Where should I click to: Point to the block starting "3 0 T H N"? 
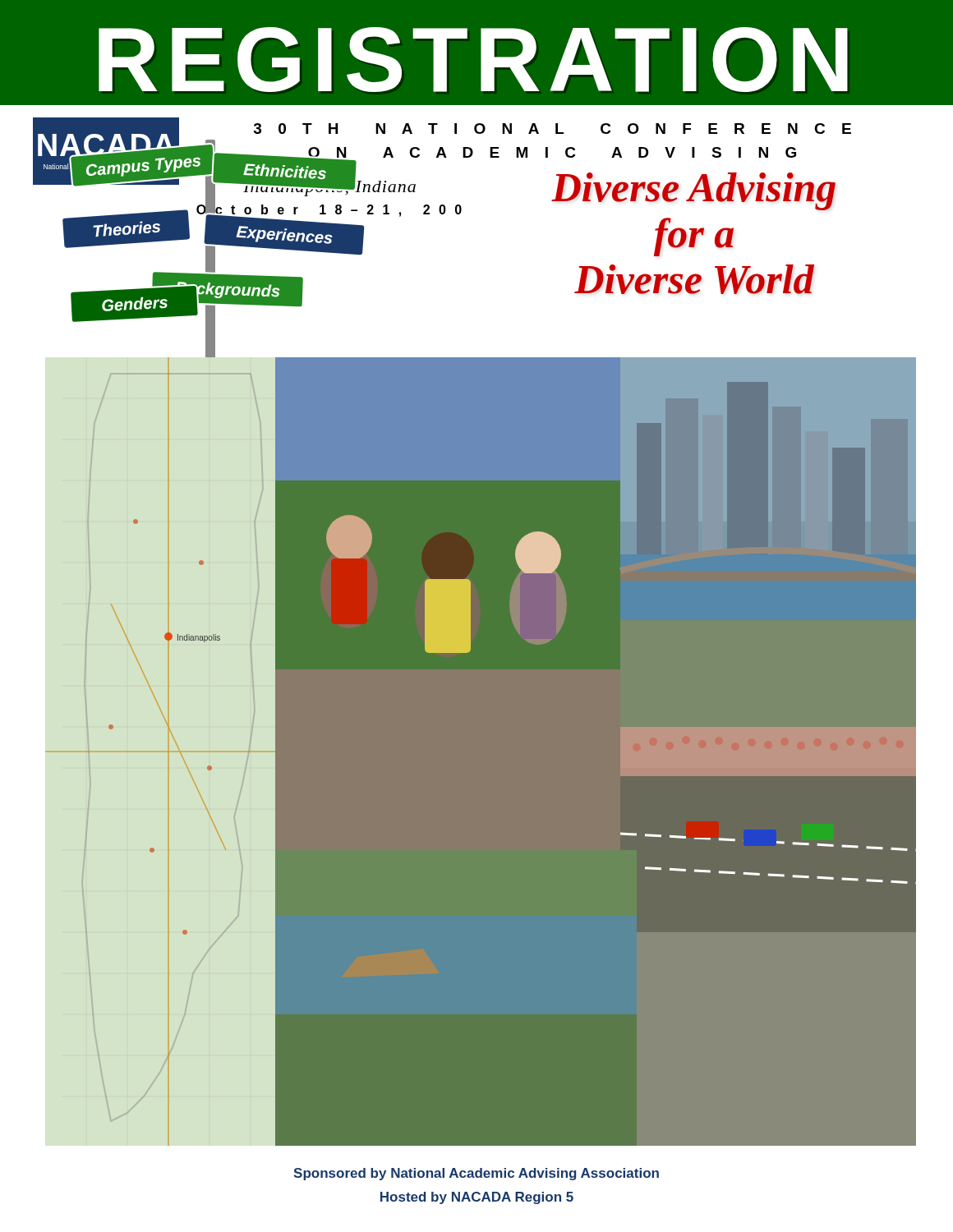click(x=555, y=141)
